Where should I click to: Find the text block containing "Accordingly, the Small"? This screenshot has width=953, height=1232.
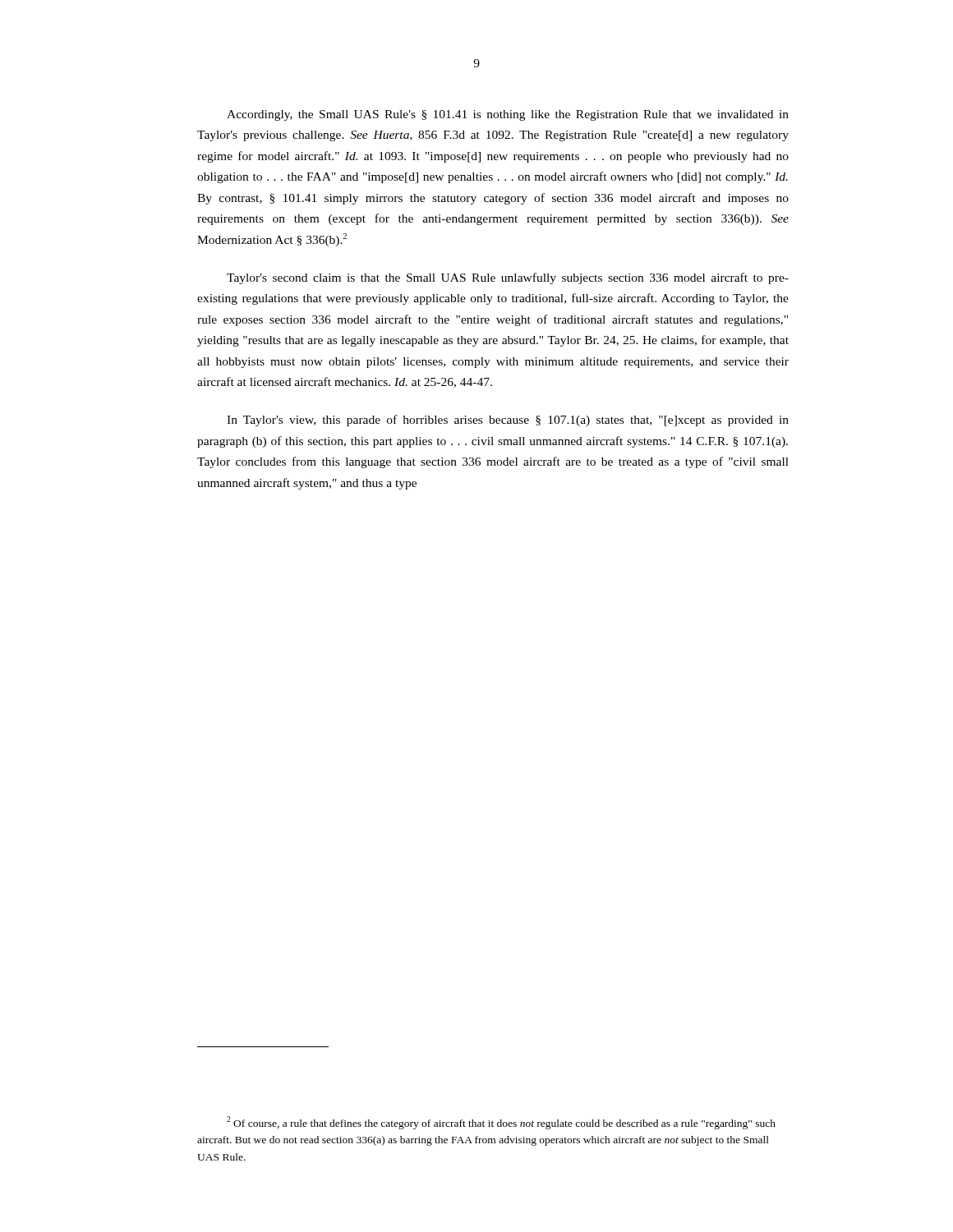[493, 176]
